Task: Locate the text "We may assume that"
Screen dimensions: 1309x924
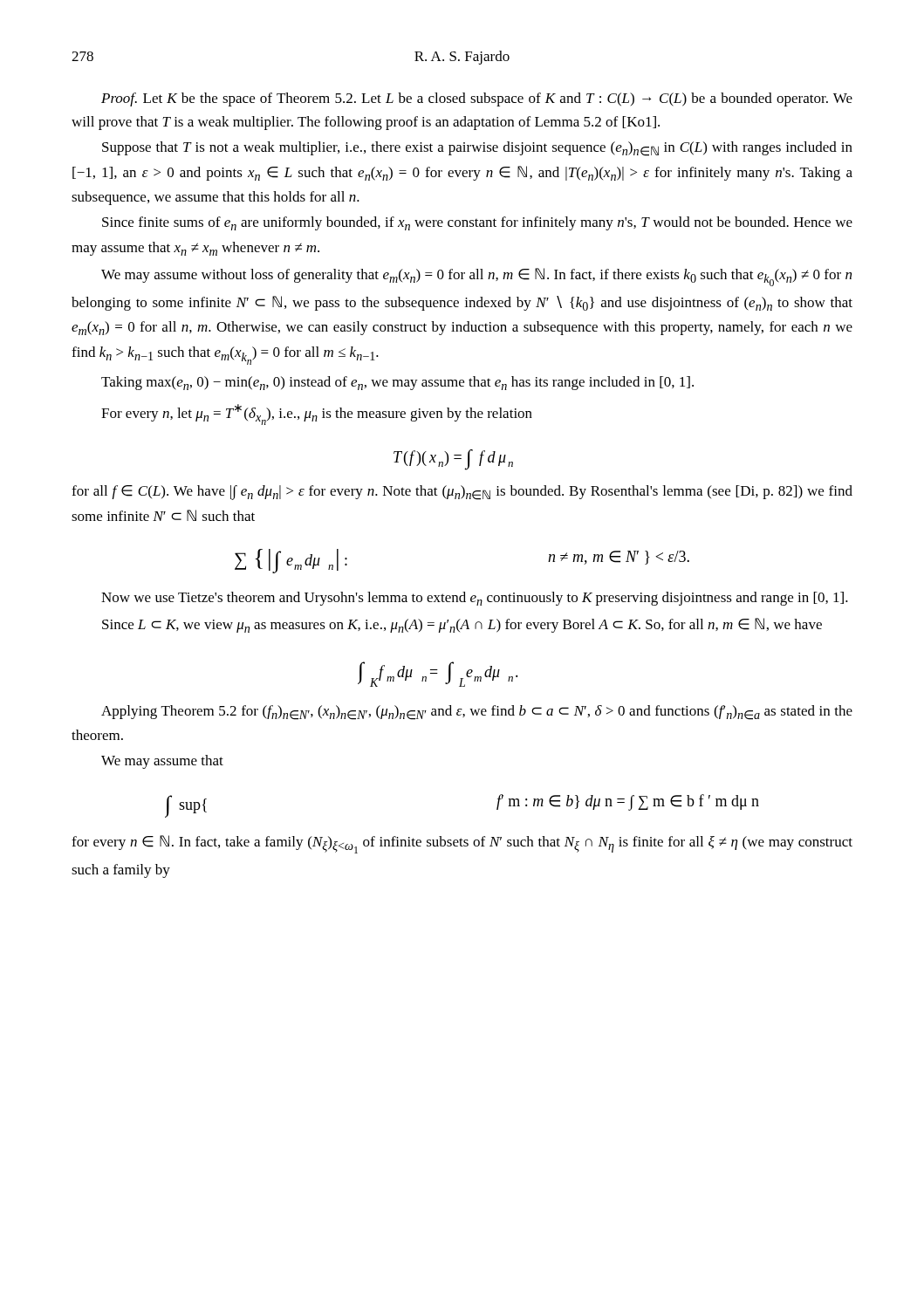Action: [162, 762]
